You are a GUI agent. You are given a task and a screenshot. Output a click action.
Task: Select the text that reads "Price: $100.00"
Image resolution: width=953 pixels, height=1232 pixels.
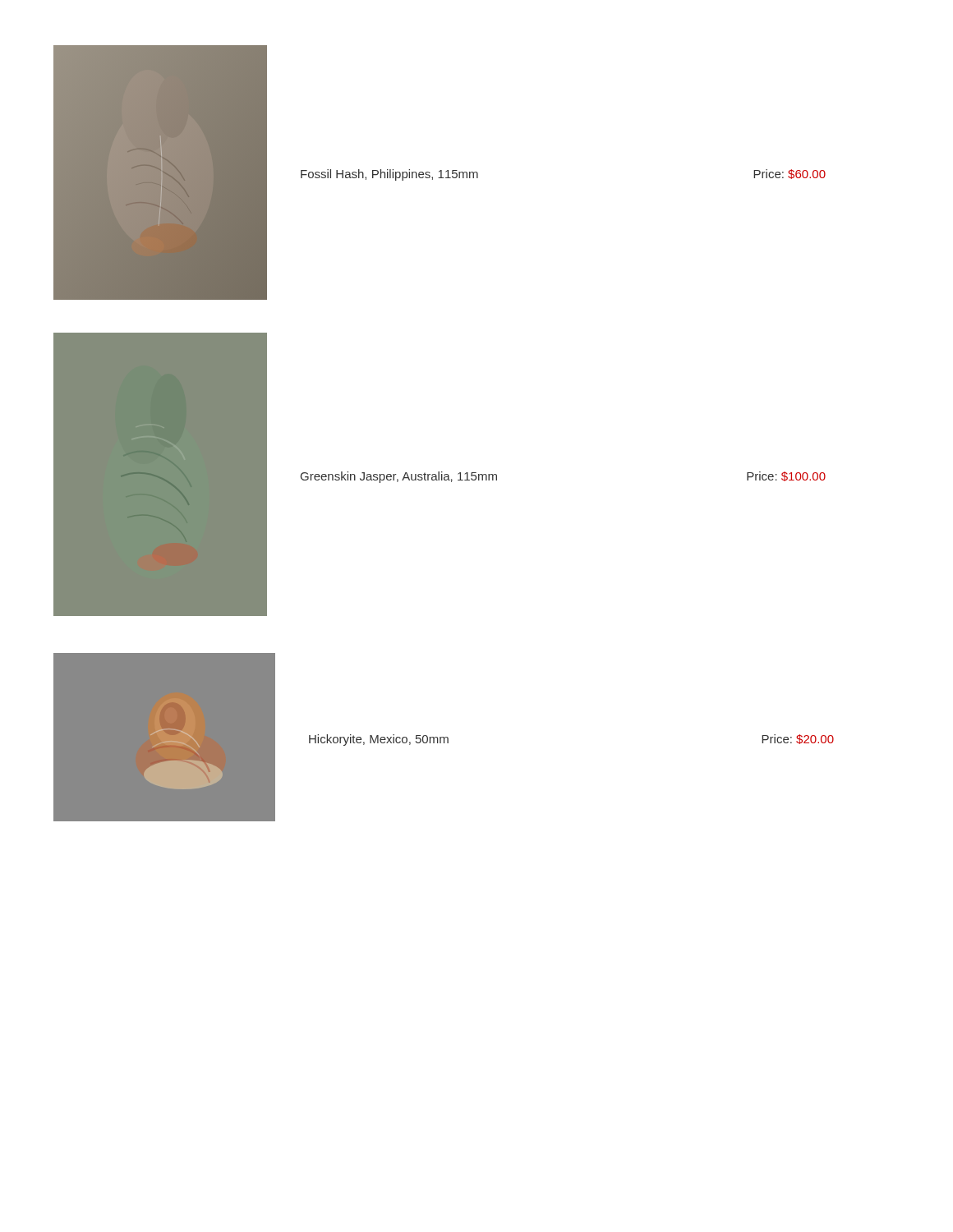pyautogui.click(x=786, y=476)
